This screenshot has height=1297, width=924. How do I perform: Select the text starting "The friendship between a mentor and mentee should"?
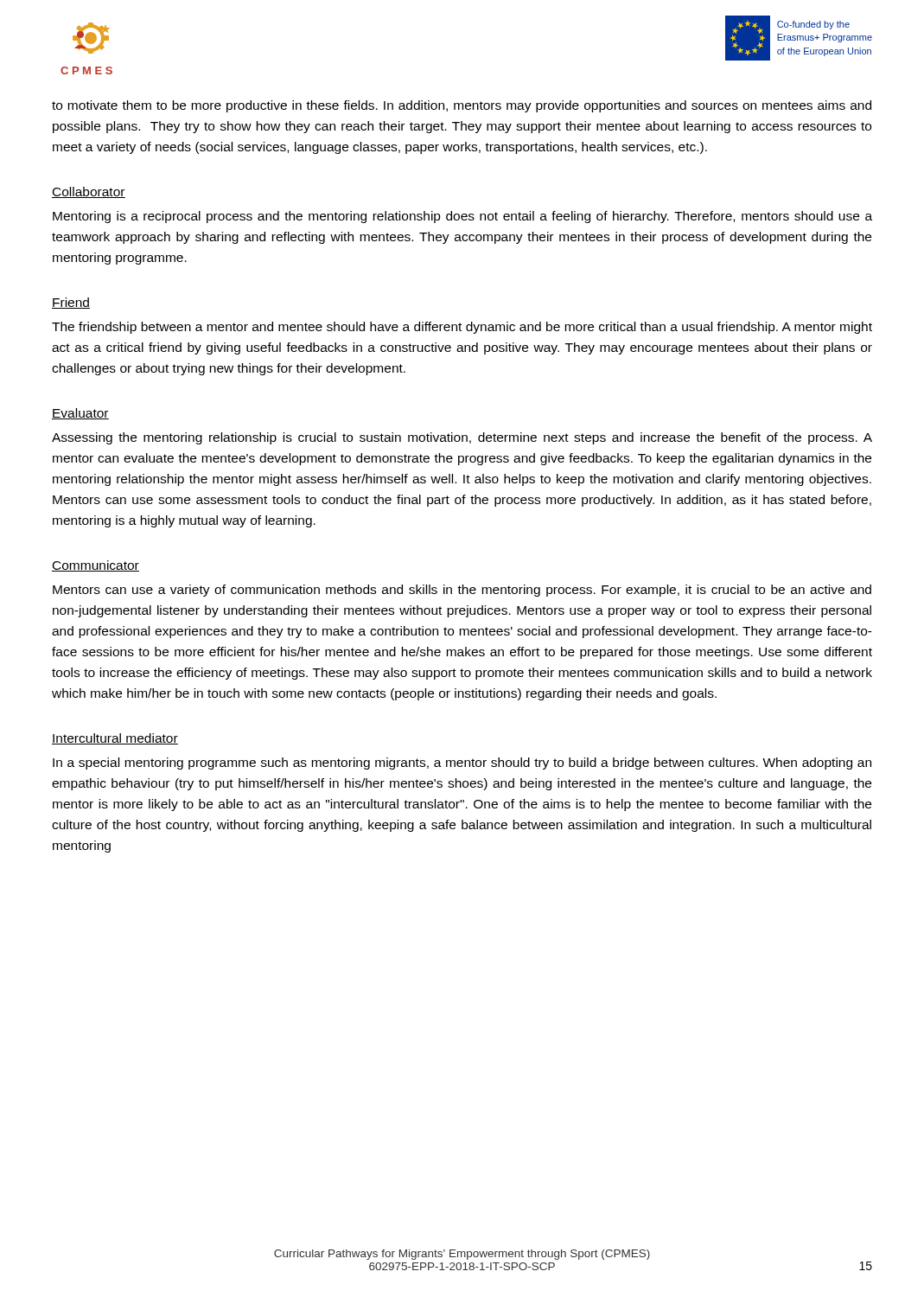tap(462, 348)
